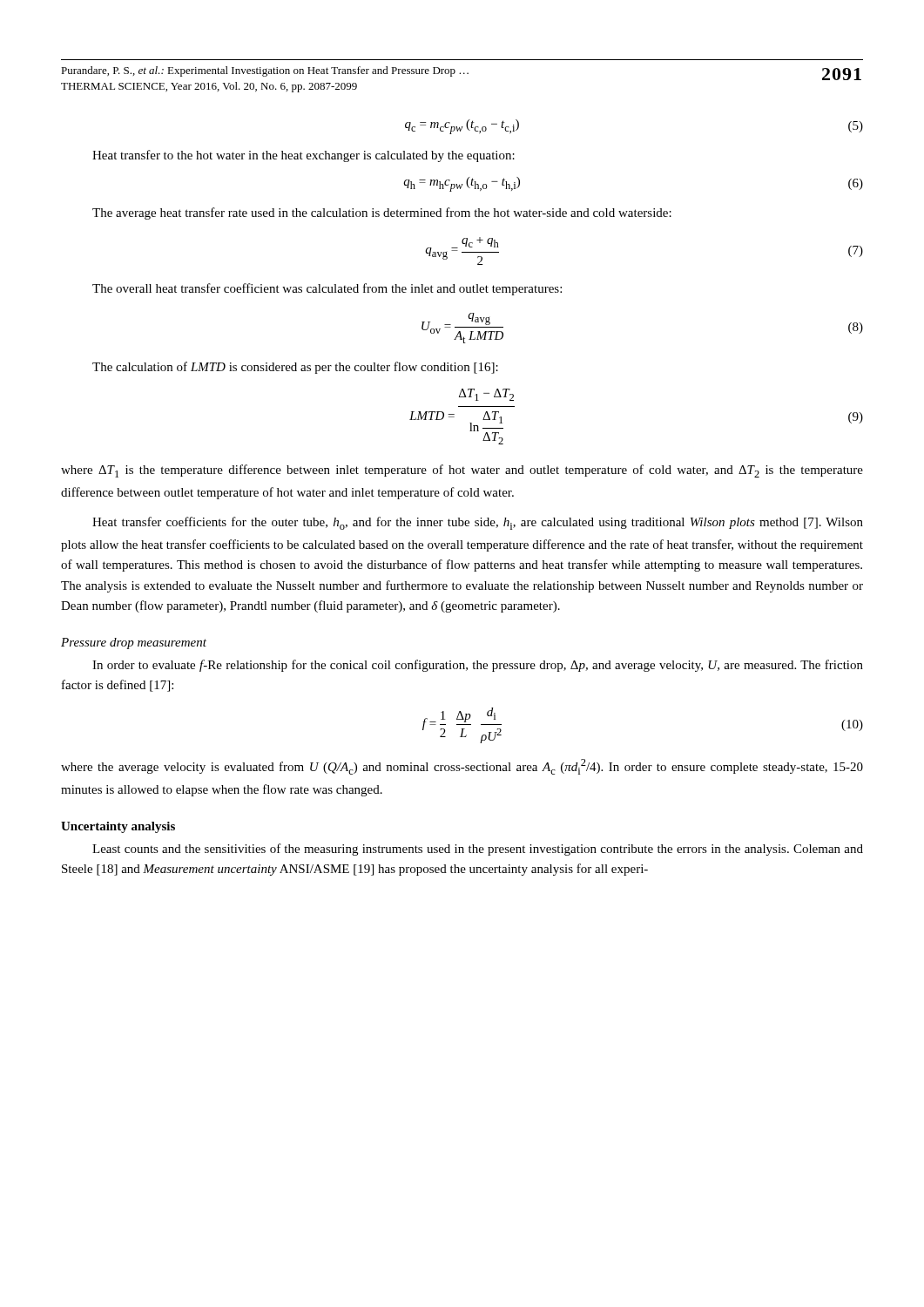Point to "Pressure drop measurement"
924x1307 pixels.
[134, 642]
